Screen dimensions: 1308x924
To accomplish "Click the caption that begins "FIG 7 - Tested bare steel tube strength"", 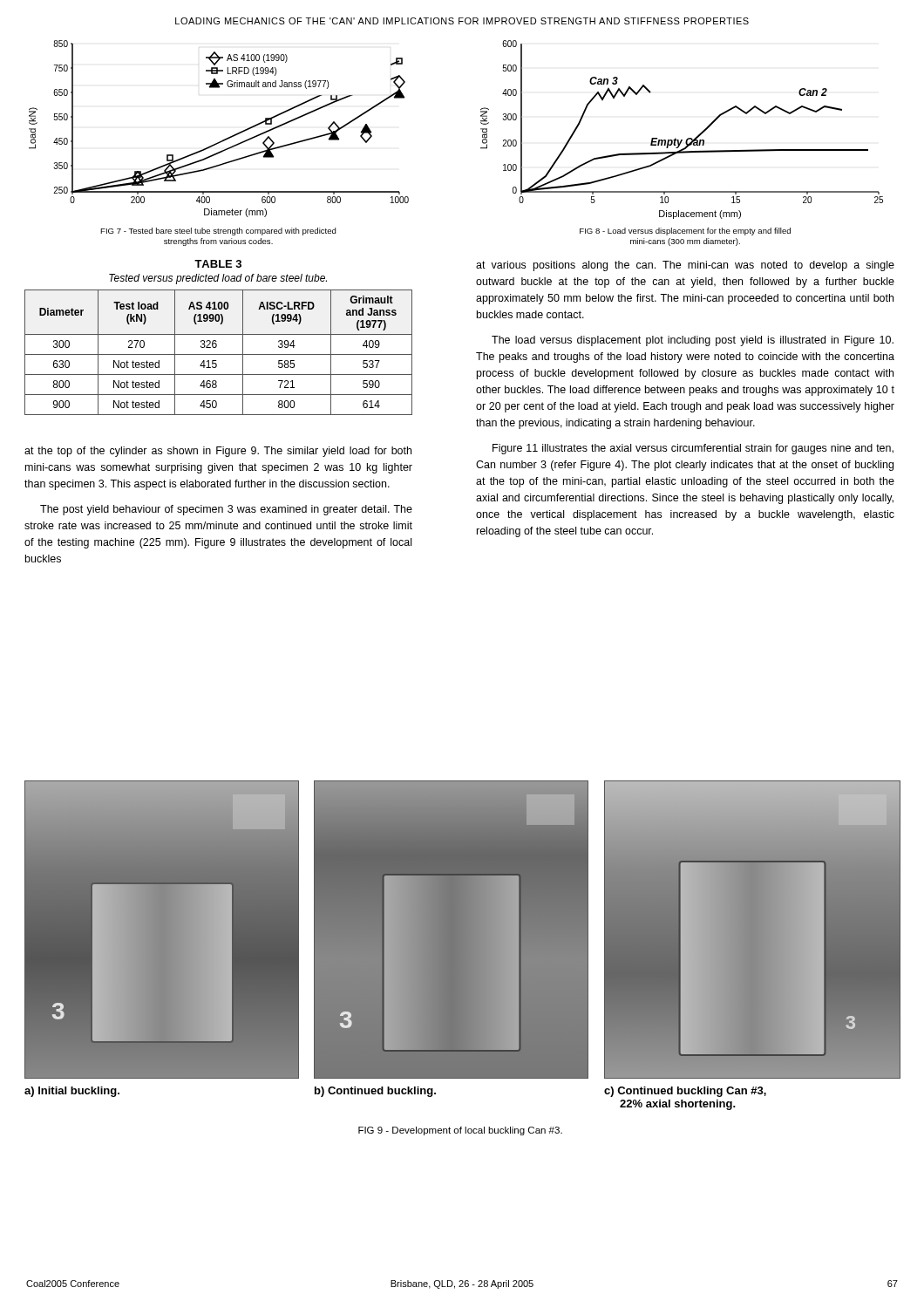I will pos(218,236).
